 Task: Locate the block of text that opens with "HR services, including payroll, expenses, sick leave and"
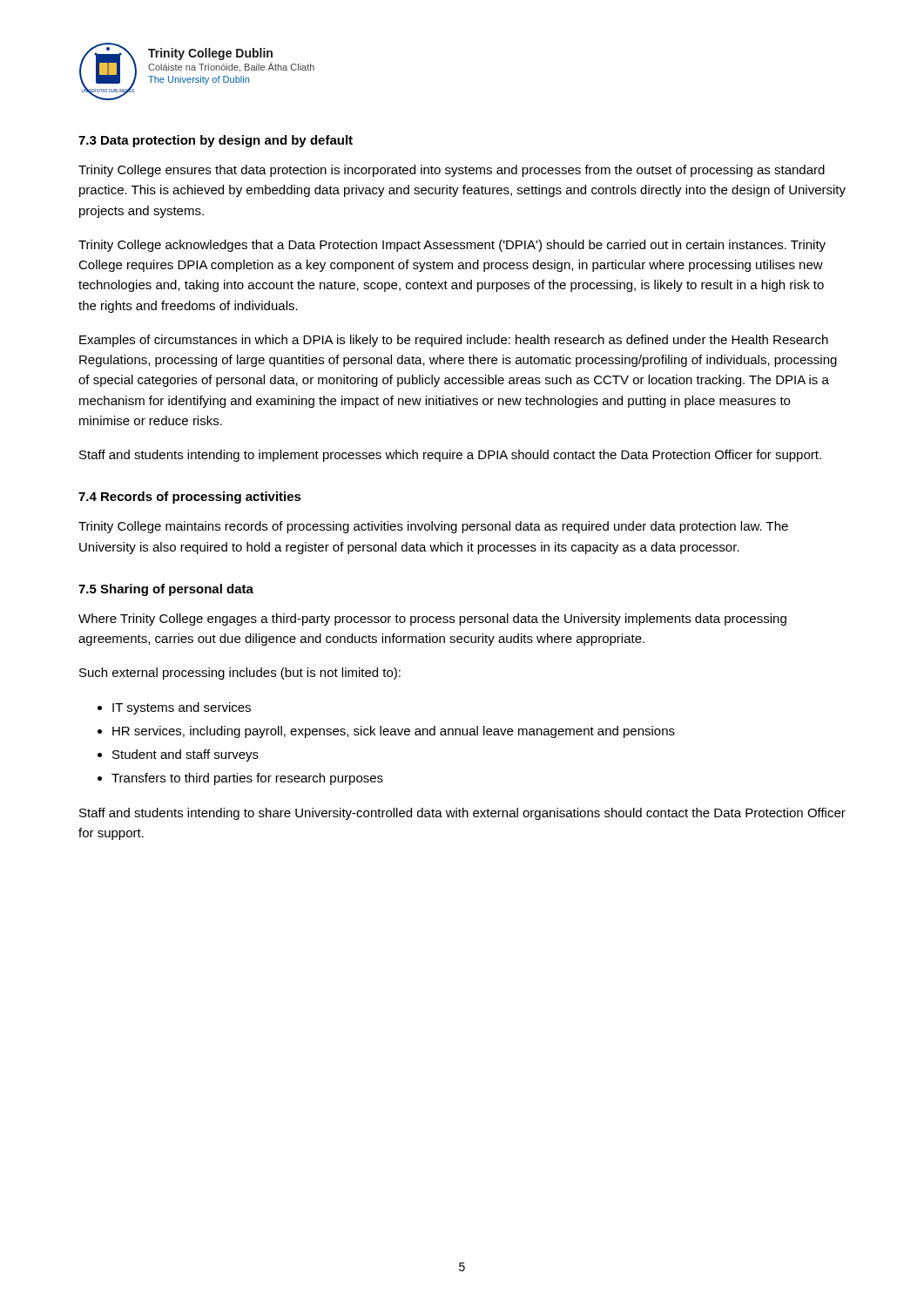[393, 730]
